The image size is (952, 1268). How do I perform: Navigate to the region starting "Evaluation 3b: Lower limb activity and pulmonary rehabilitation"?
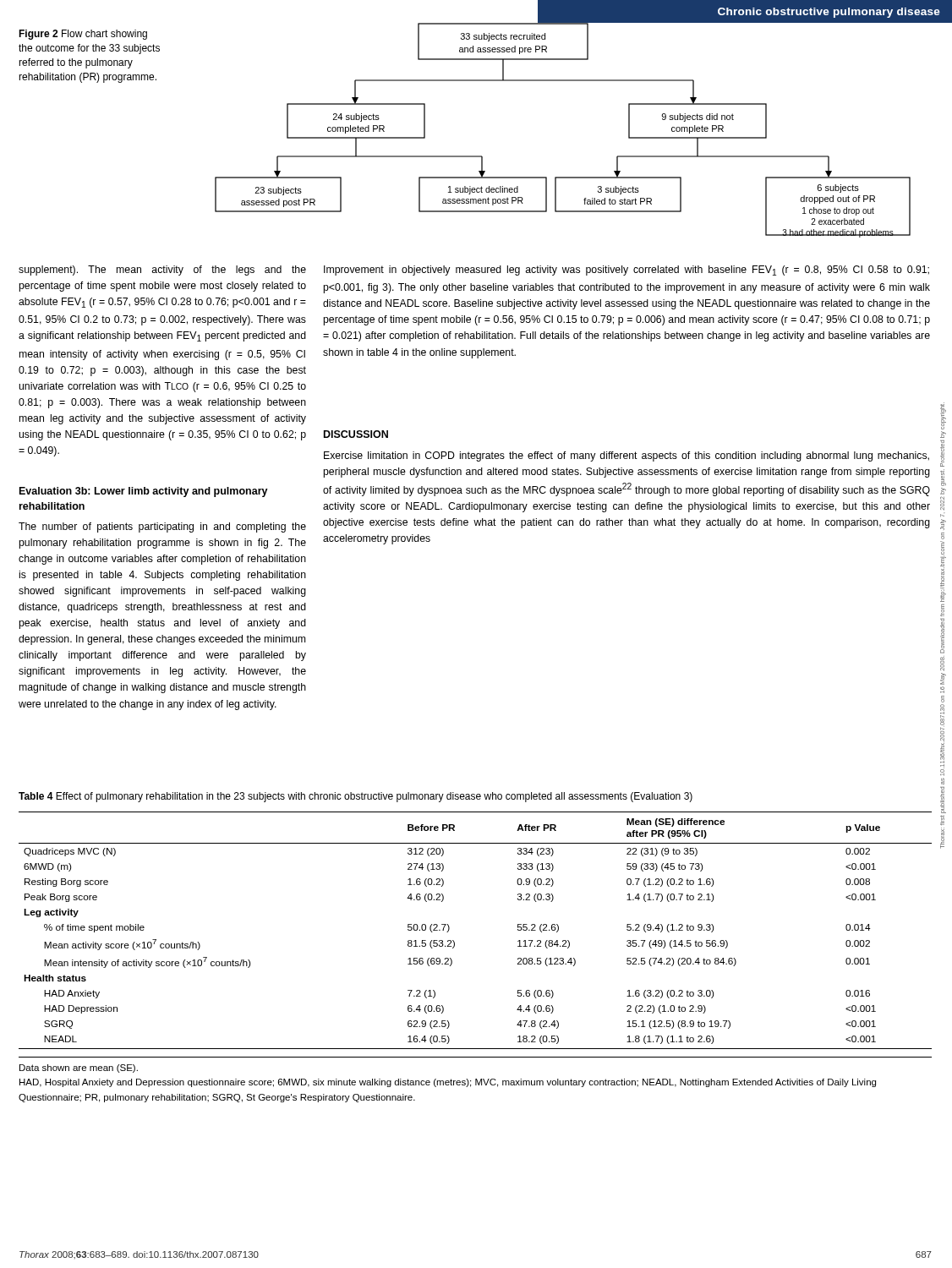(143, 499)
